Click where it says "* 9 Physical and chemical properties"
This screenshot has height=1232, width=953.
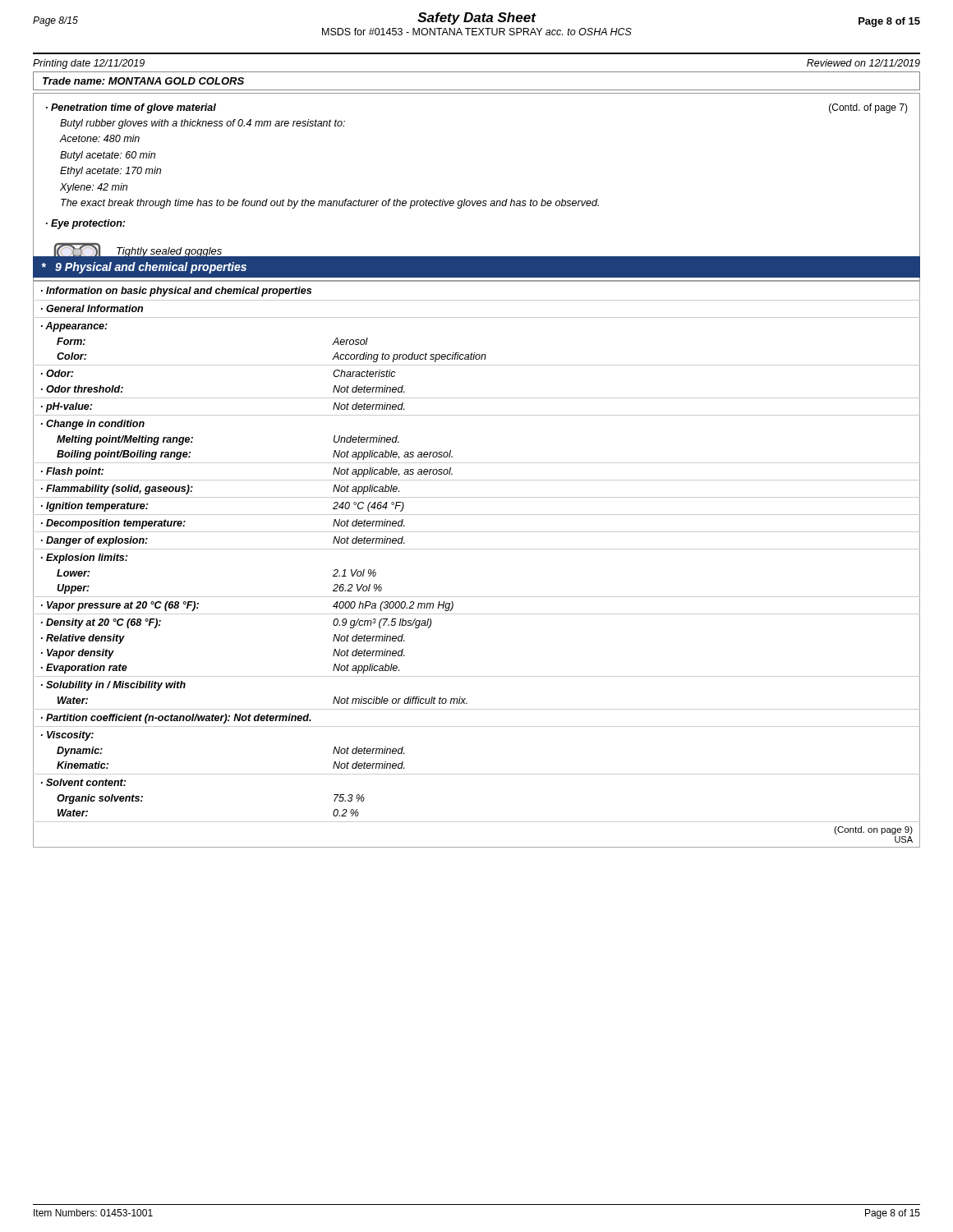point(144,267)
